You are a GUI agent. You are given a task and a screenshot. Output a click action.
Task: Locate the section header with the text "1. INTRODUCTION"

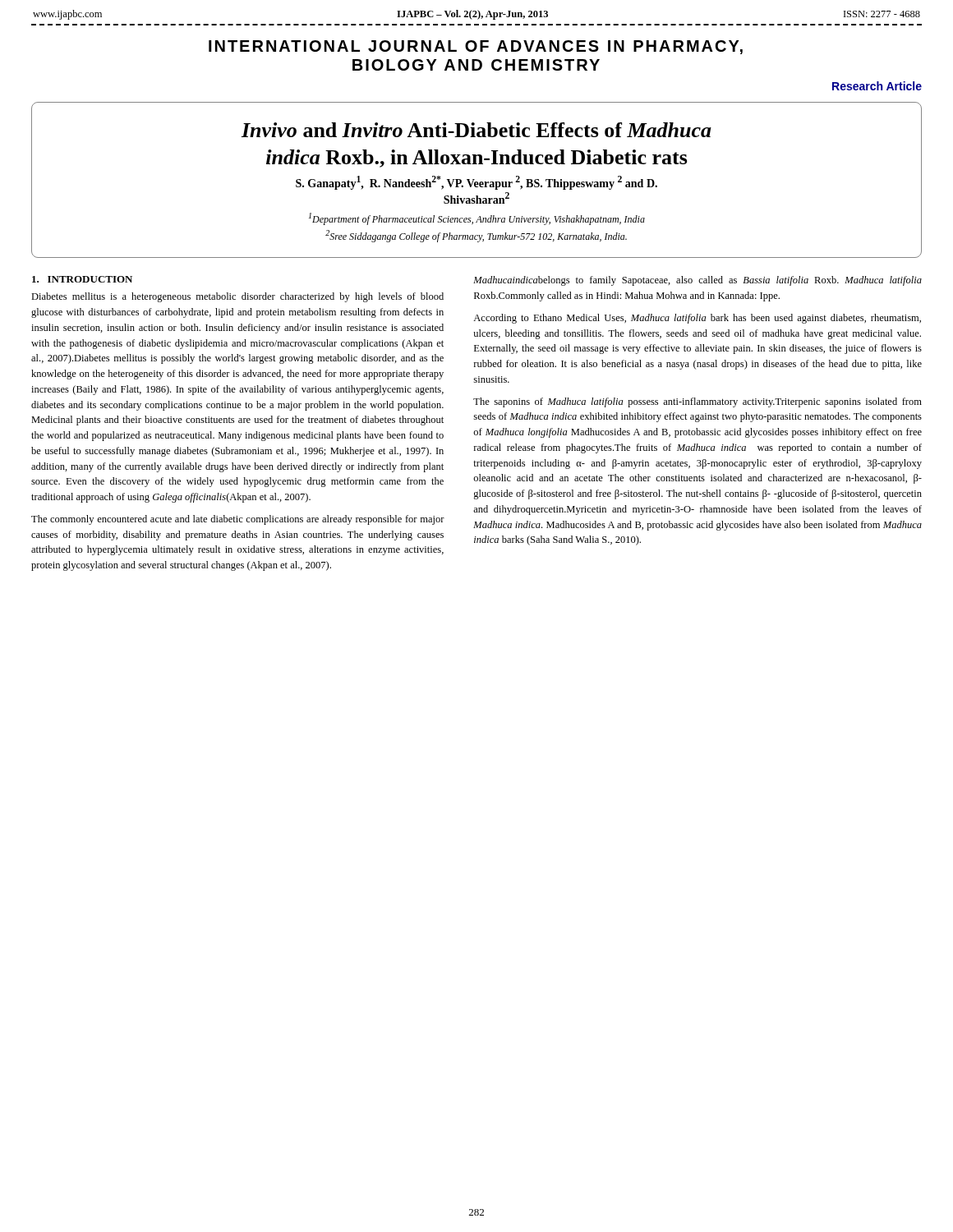[82, 279]
